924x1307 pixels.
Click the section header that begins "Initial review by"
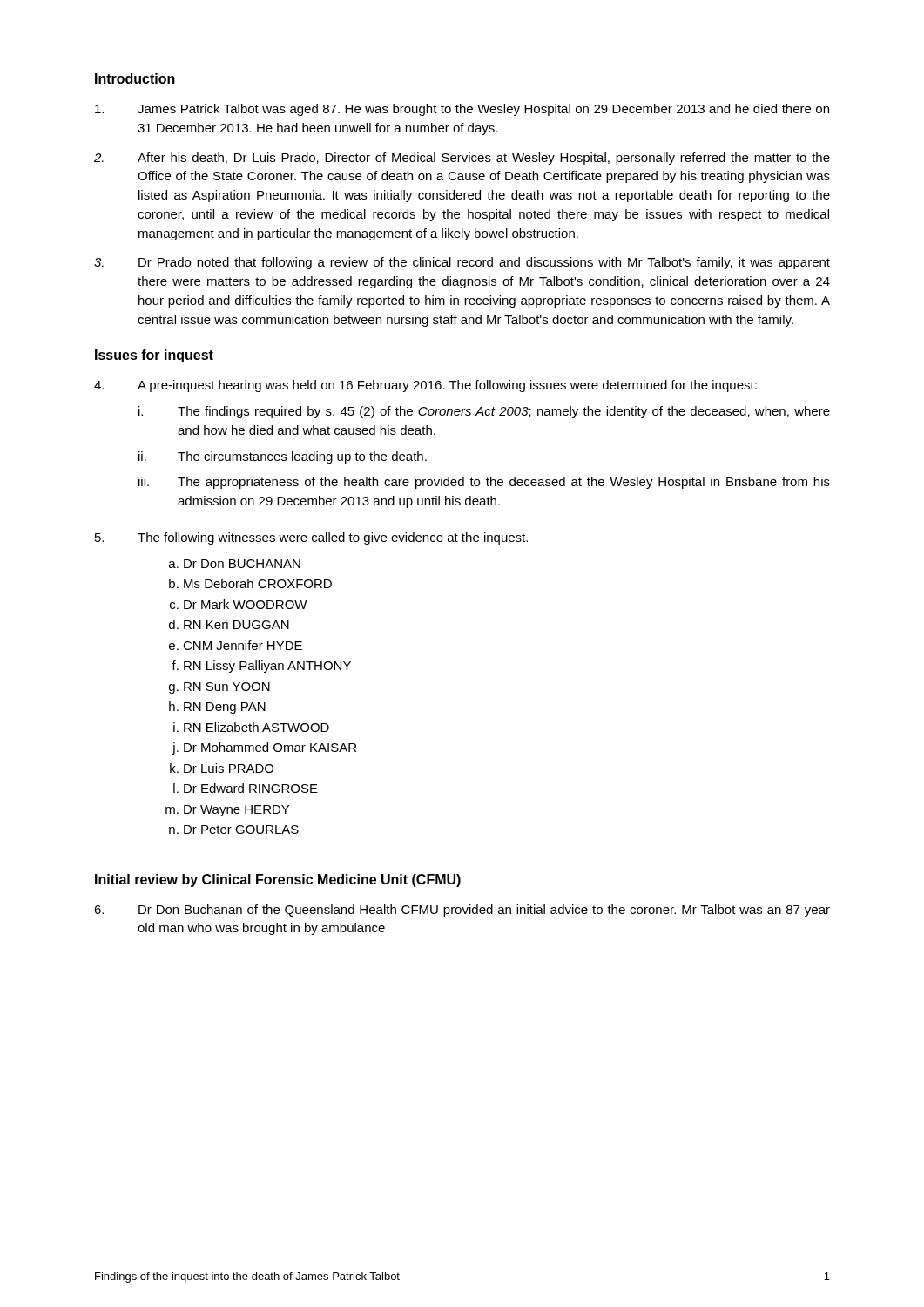point(278,879)
